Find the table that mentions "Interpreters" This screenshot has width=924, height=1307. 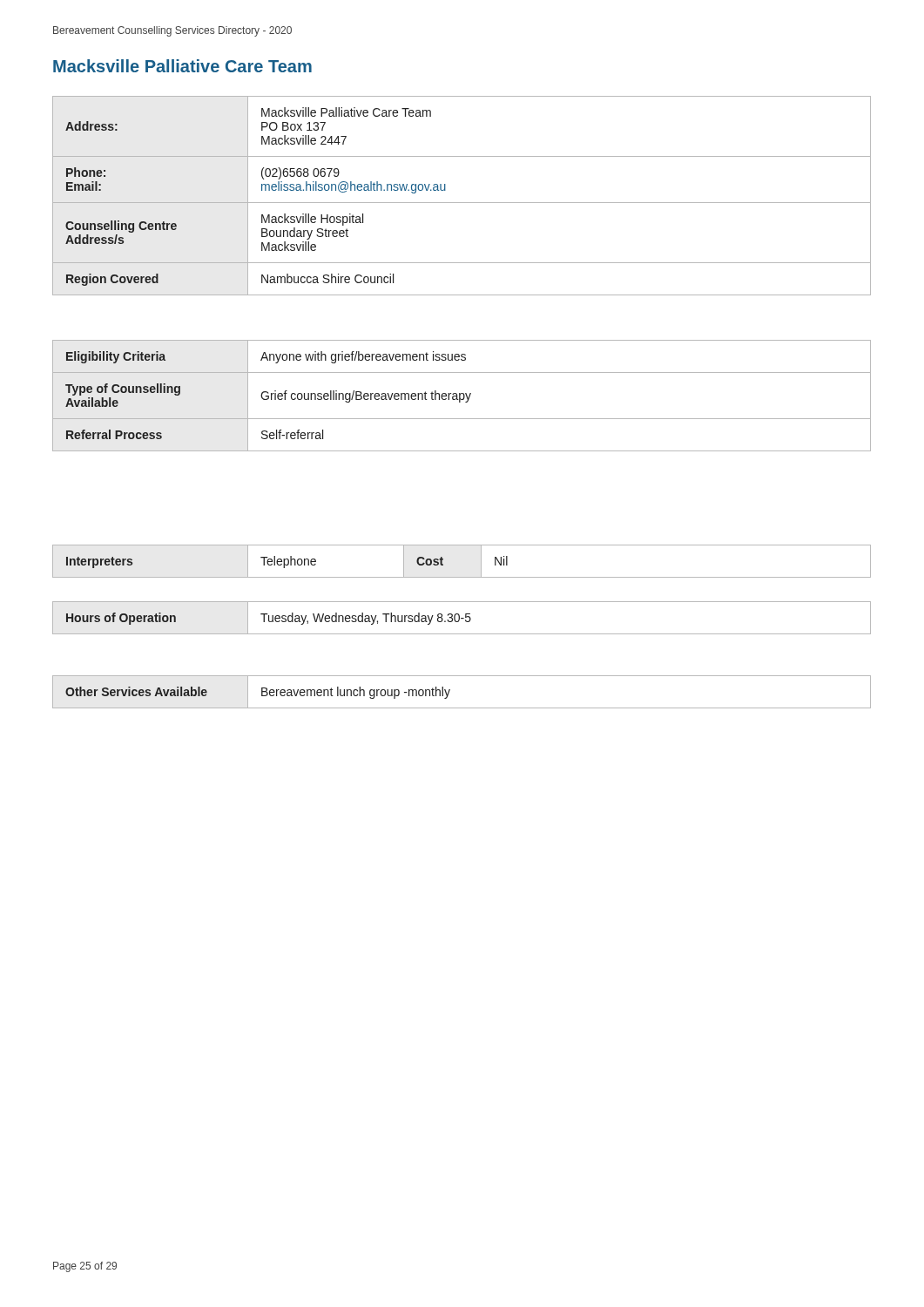tap(462, 561)
